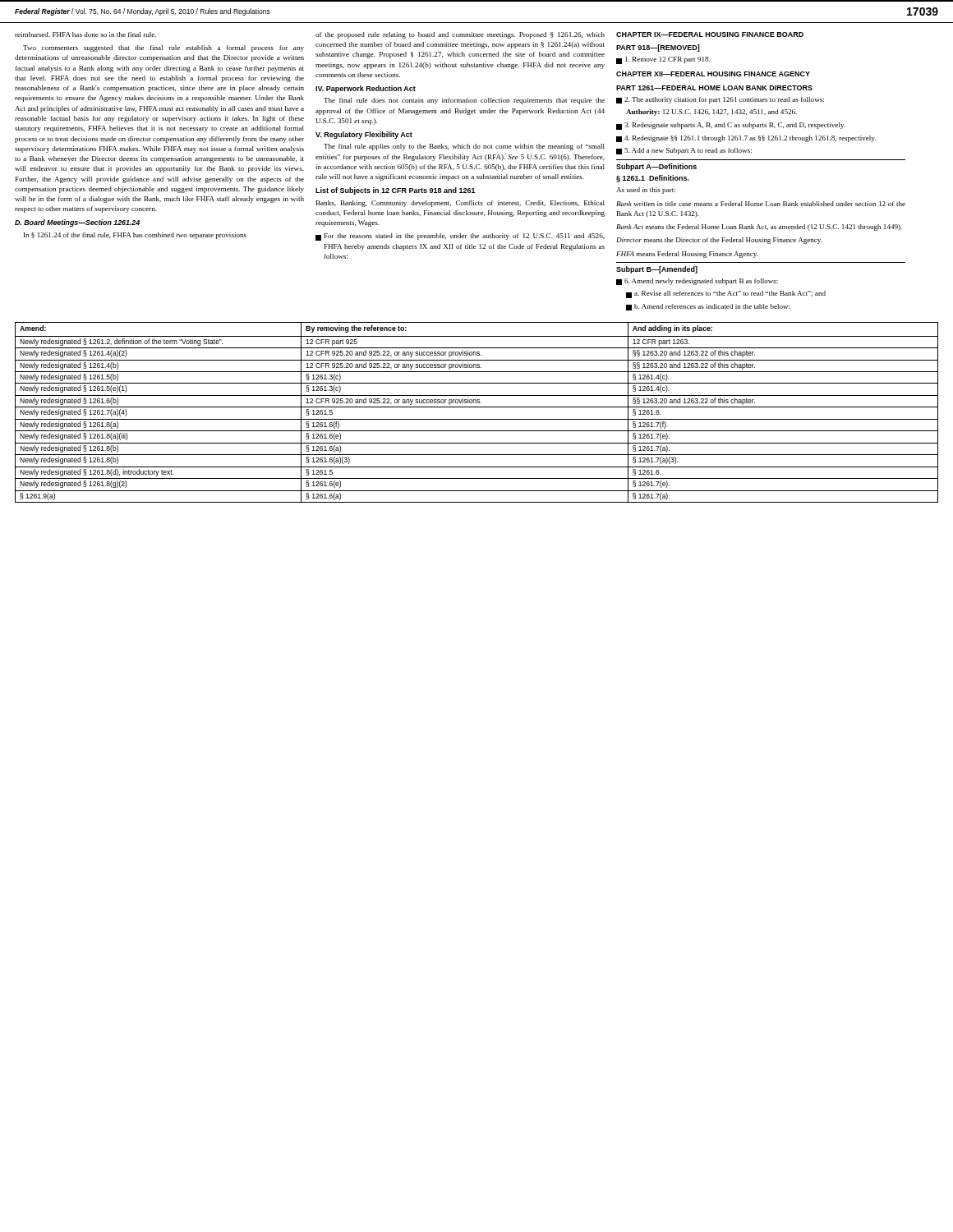Point to the block beginning "6. Amend newly redesignated subpart B as"
This screenshot has width=953, height=1232.
[x=761, y=281]
